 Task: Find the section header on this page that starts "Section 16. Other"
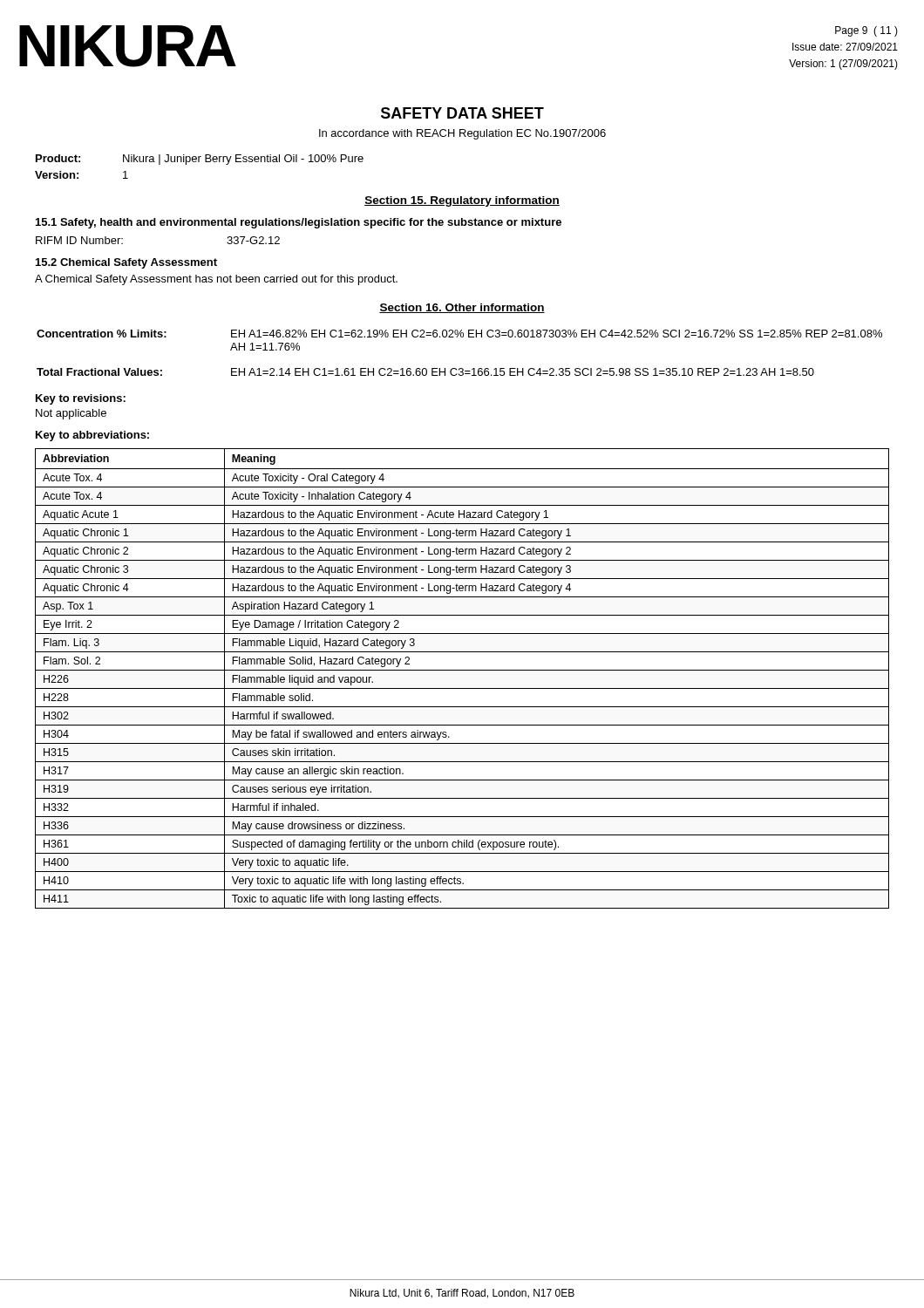pos(462,307)
